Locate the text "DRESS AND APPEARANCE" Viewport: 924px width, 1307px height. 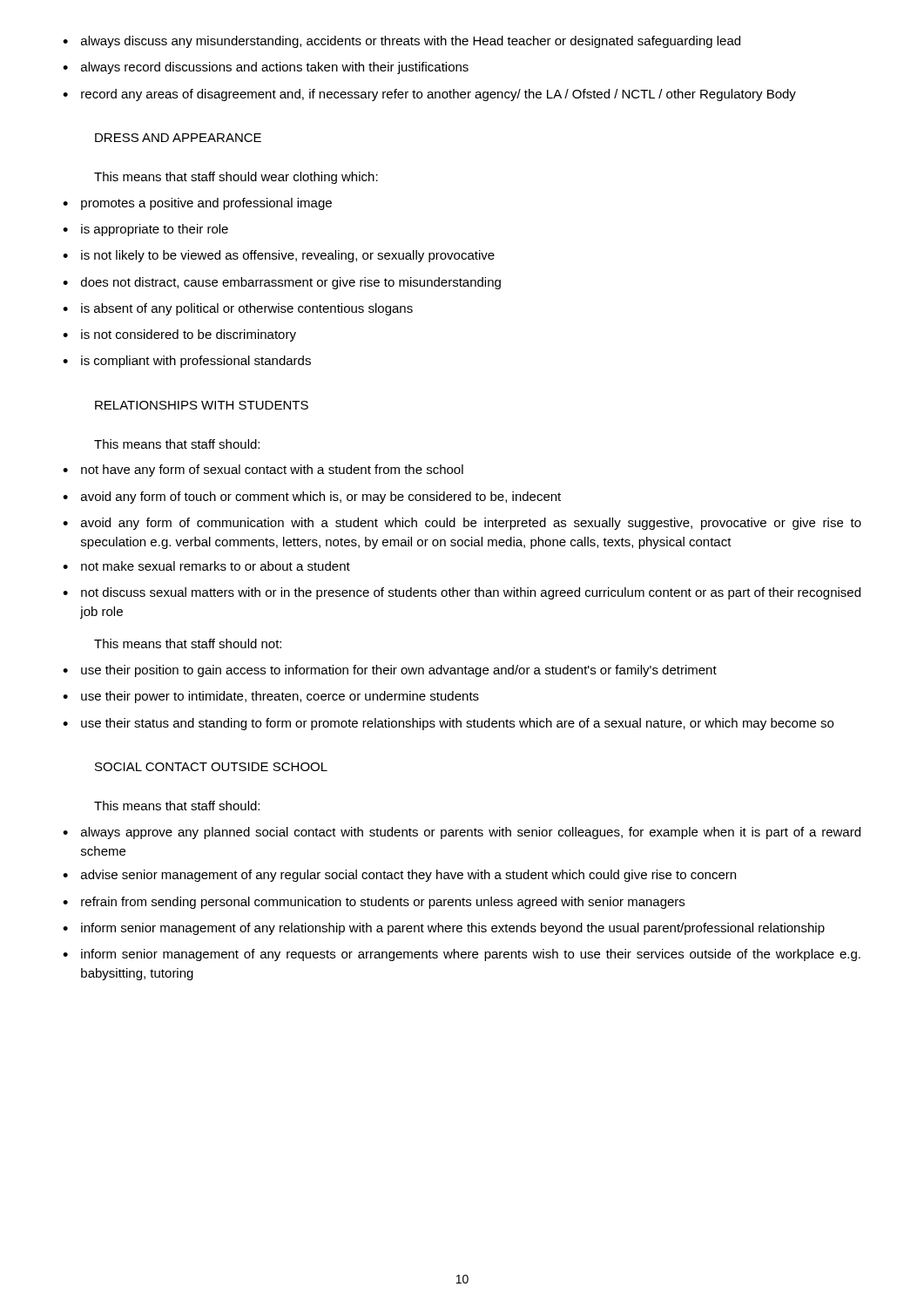tap(178, 137)
